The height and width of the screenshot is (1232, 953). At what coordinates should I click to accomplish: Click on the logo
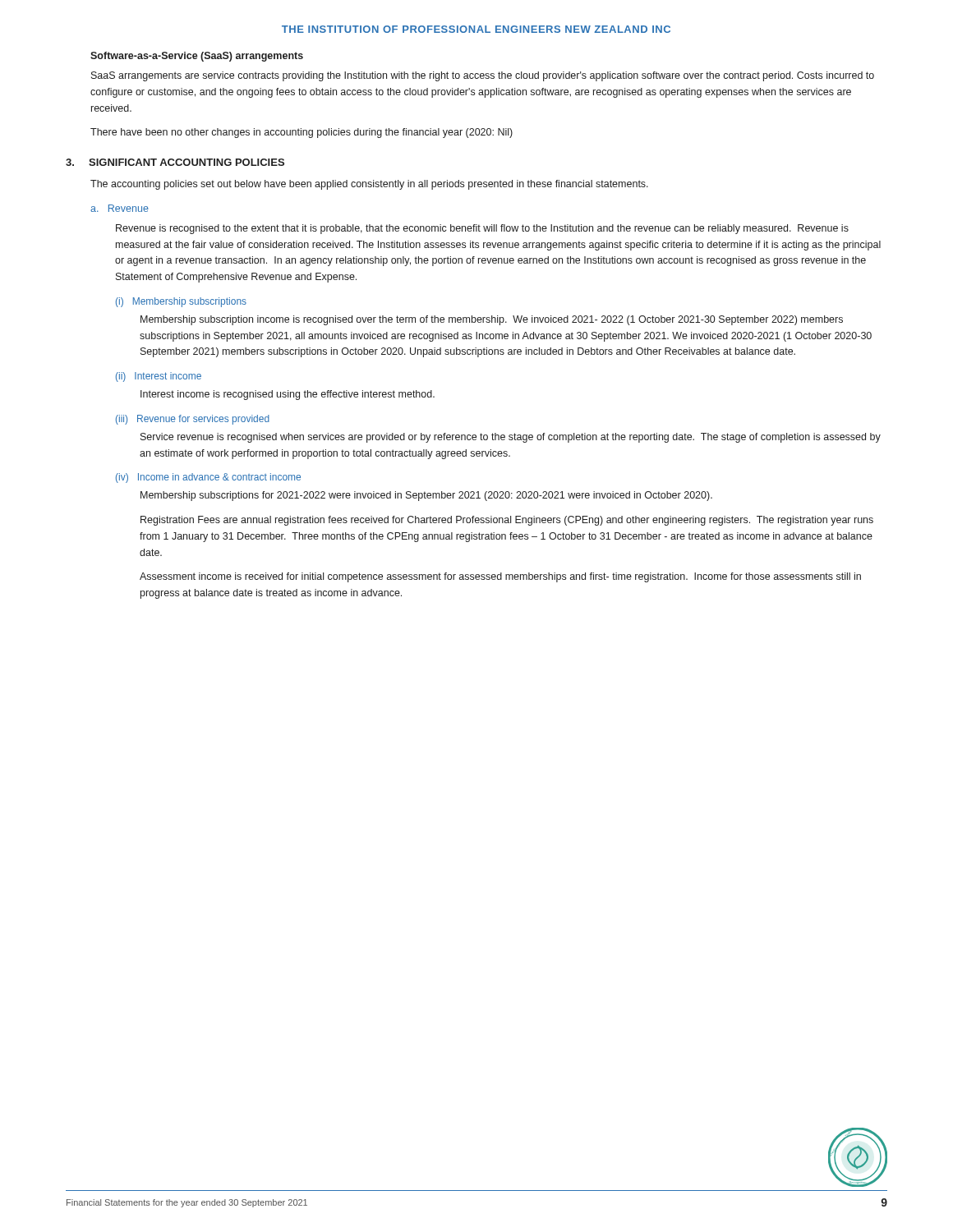[858, 1157]
